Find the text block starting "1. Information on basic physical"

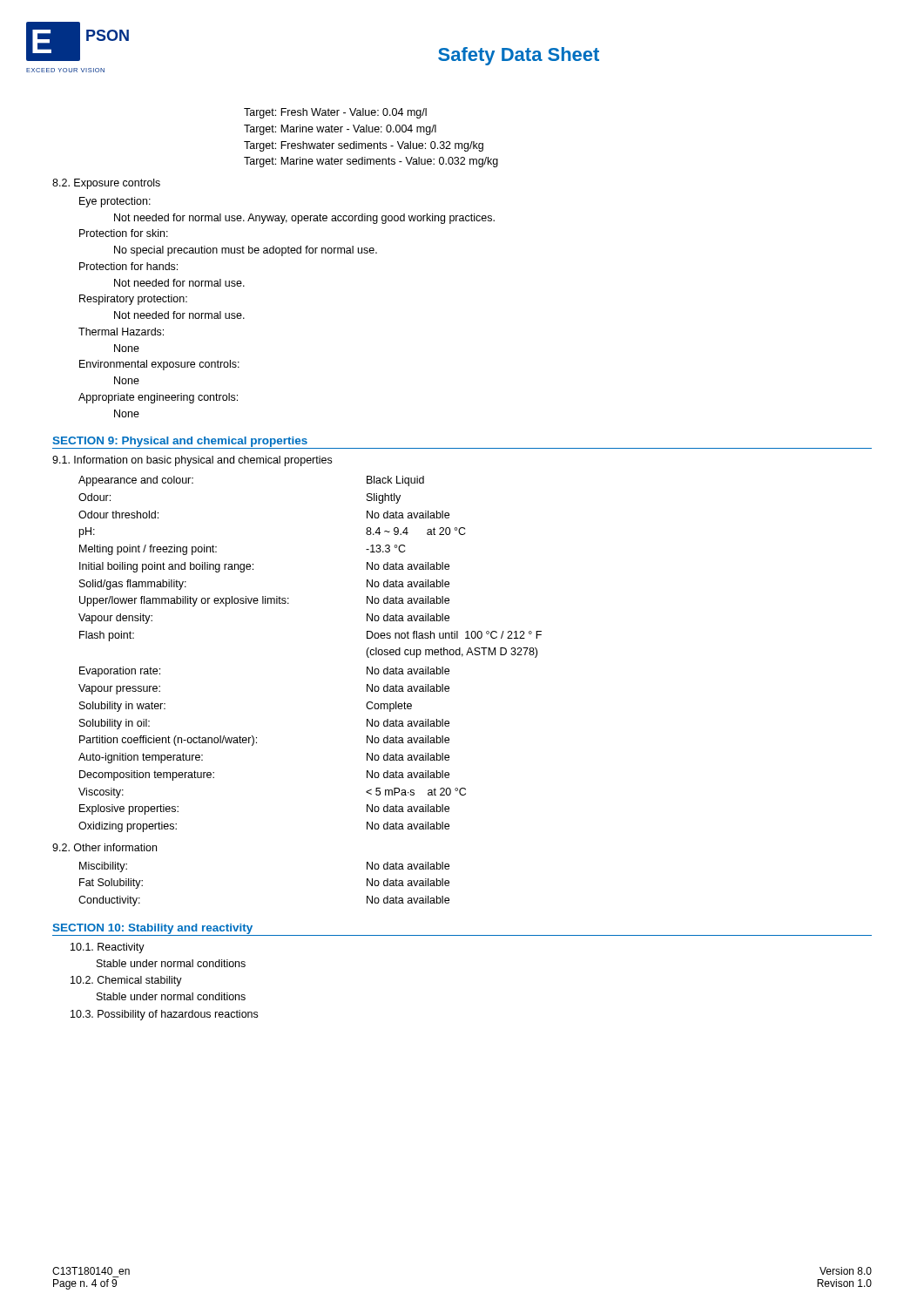(x=192, y=460)
